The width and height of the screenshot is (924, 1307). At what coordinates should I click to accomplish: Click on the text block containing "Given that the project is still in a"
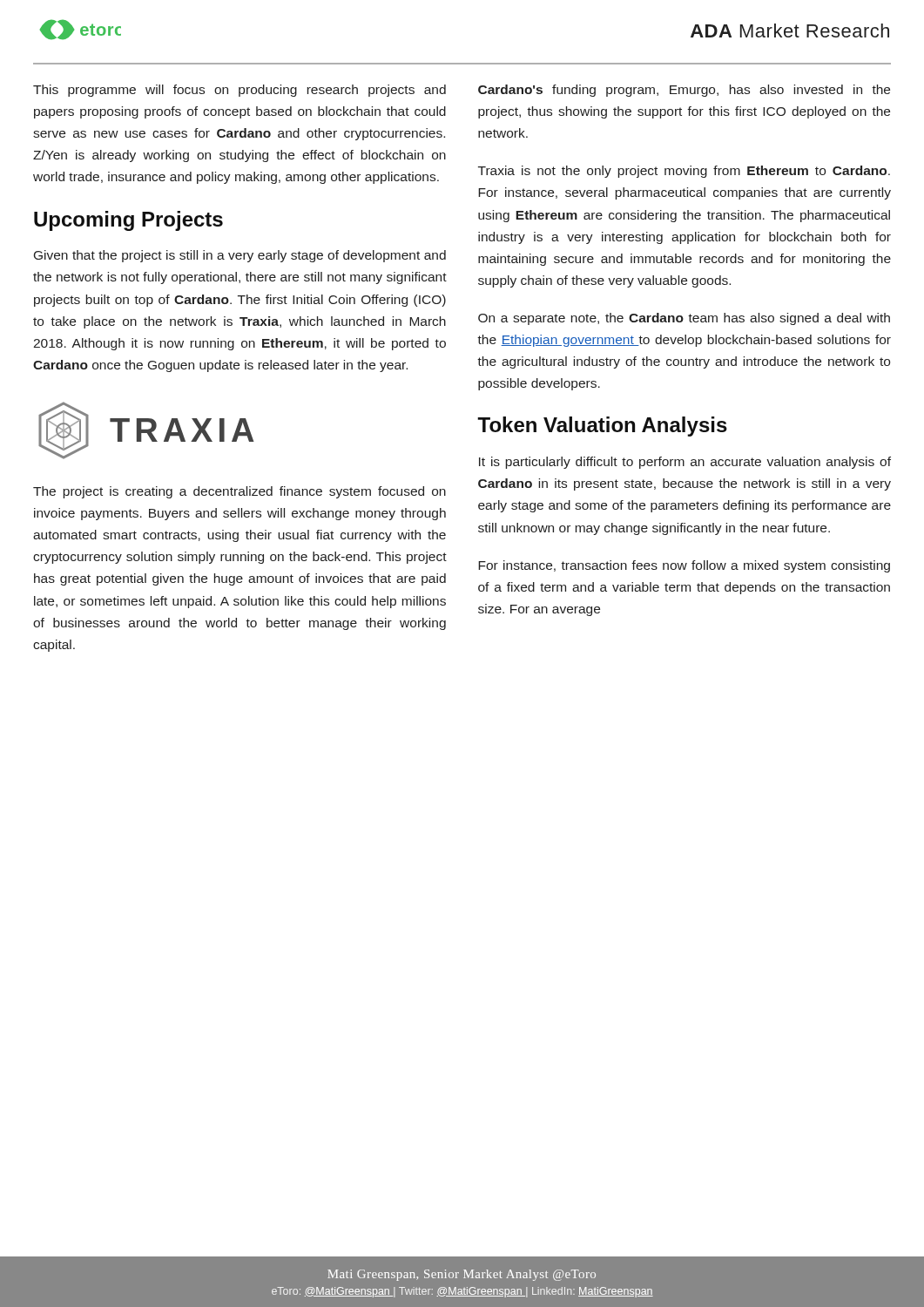(240, 310)
